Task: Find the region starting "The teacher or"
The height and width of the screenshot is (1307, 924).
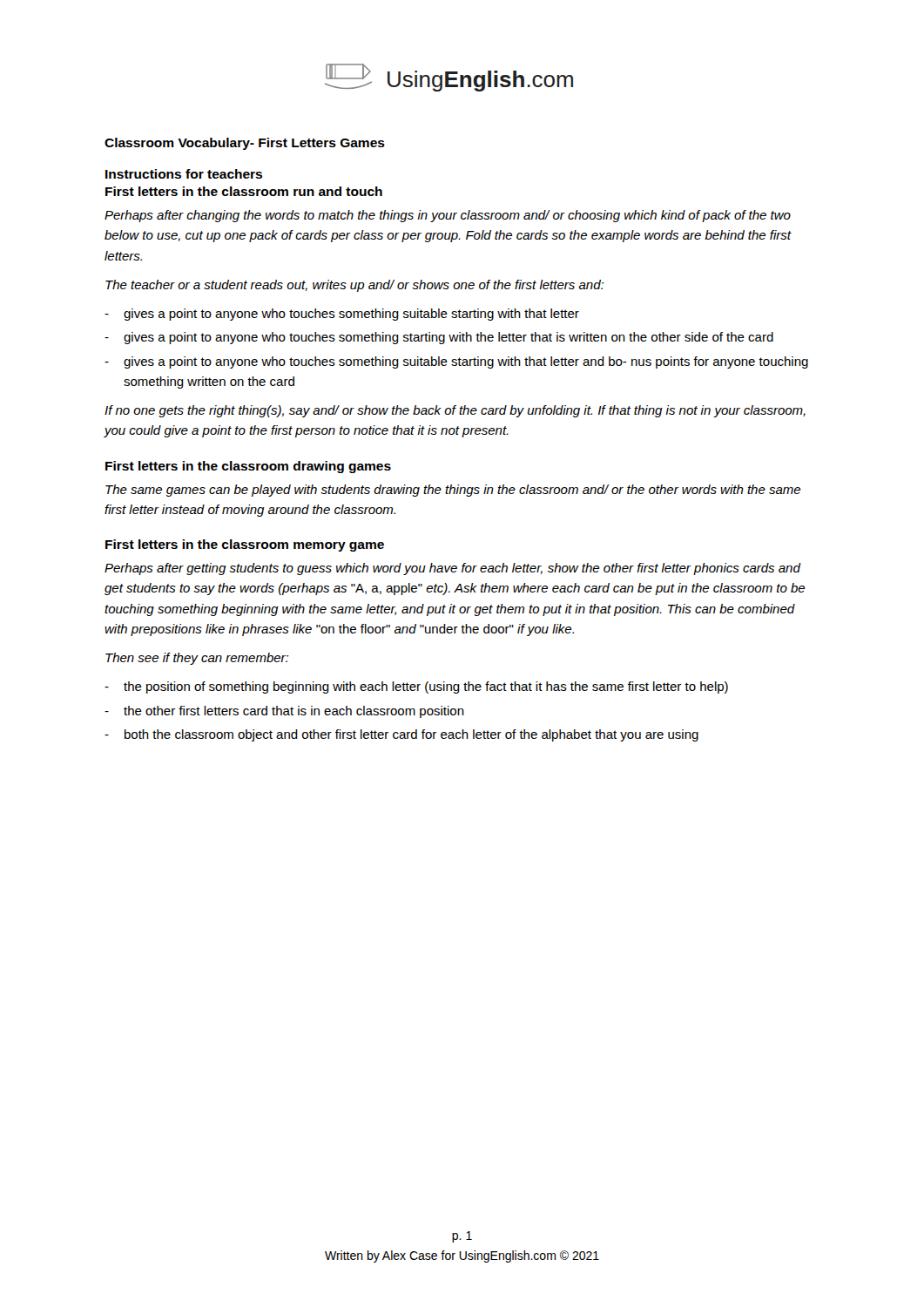Action: coord(354,284)
